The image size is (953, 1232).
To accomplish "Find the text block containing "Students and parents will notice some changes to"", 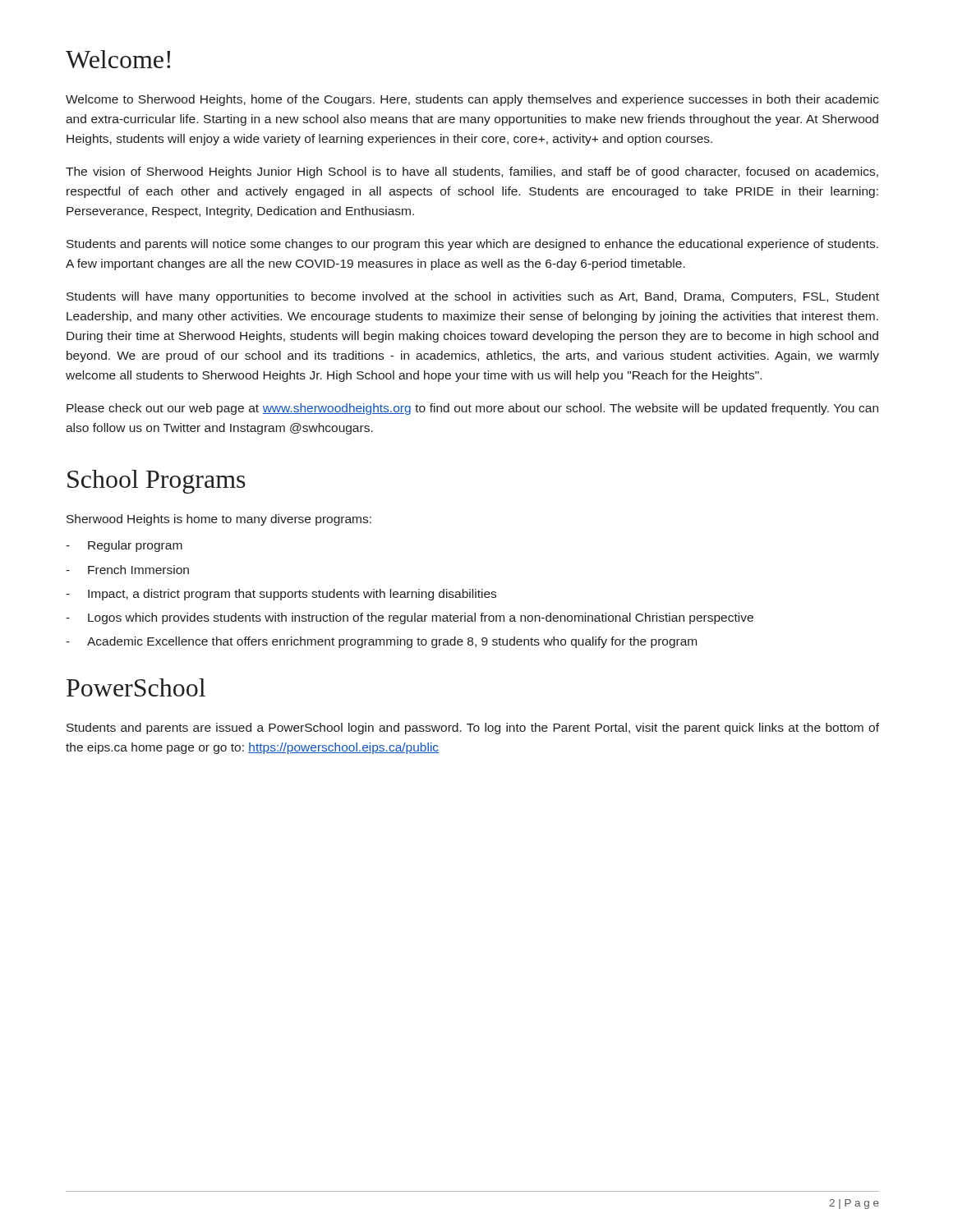I will click(x=472, y=254).
